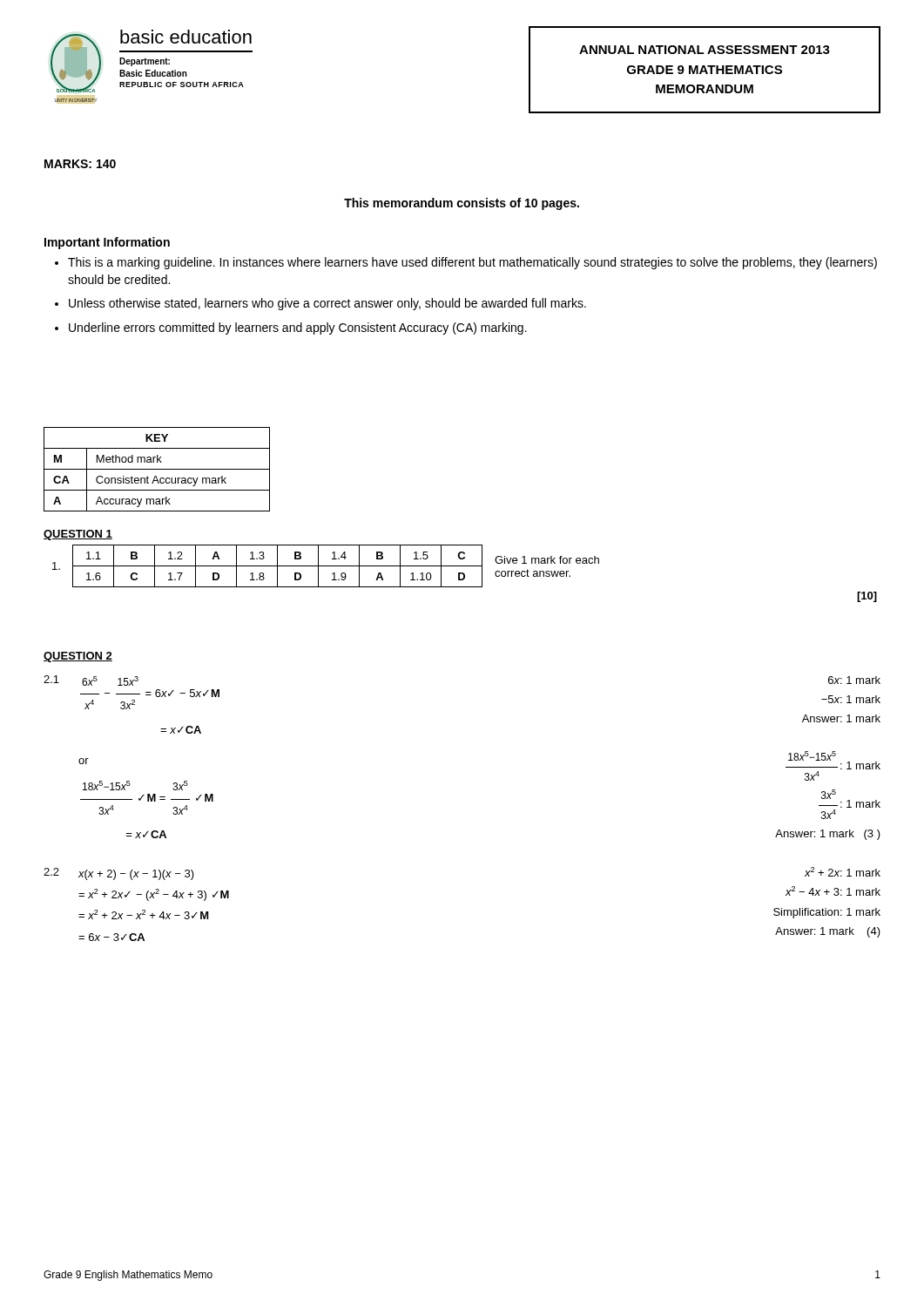Click the logo
This screenshot has width=924, height=1307.
(165, 68)
